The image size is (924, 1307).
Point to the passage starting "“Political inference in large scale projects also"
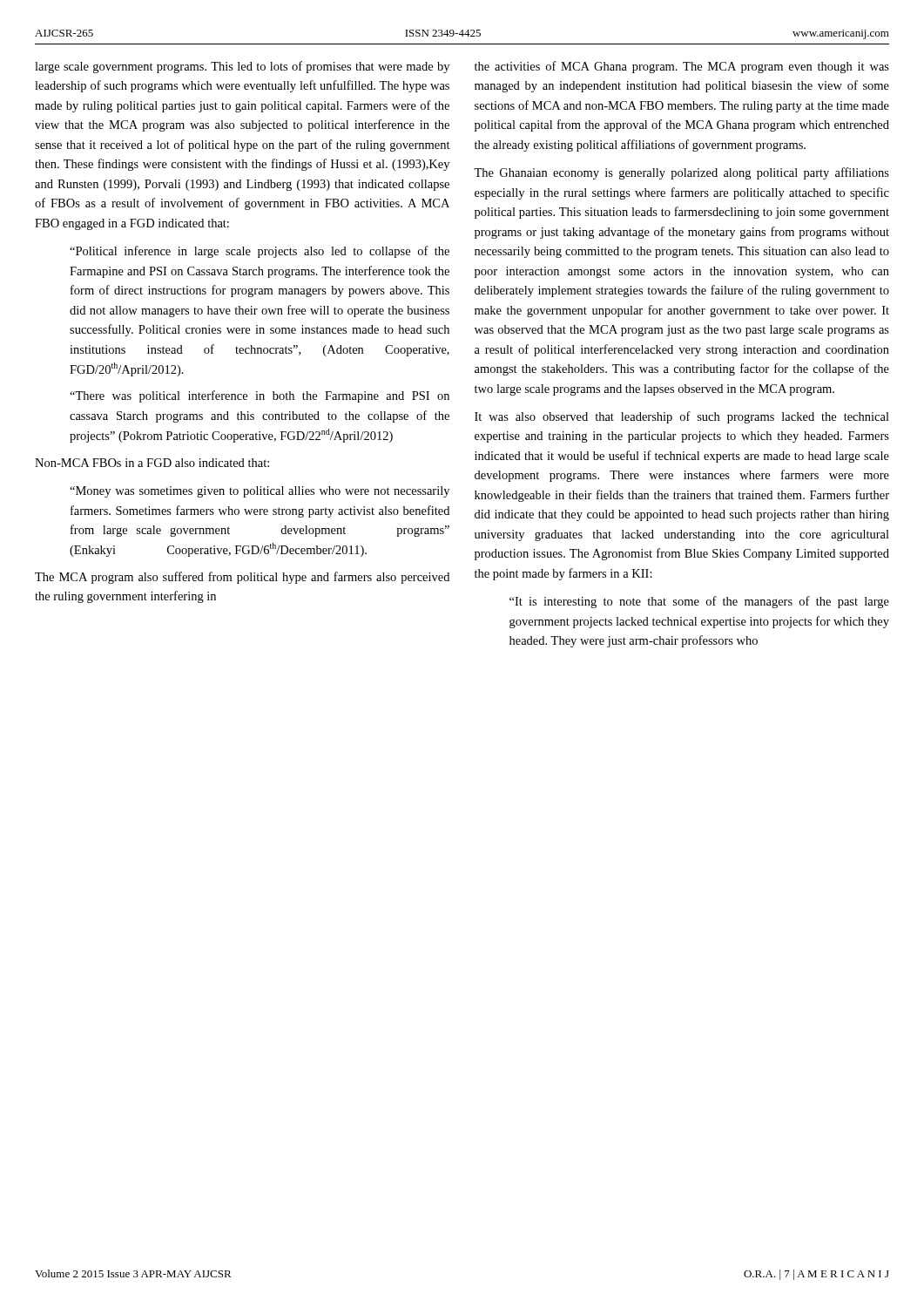point(260,310)
